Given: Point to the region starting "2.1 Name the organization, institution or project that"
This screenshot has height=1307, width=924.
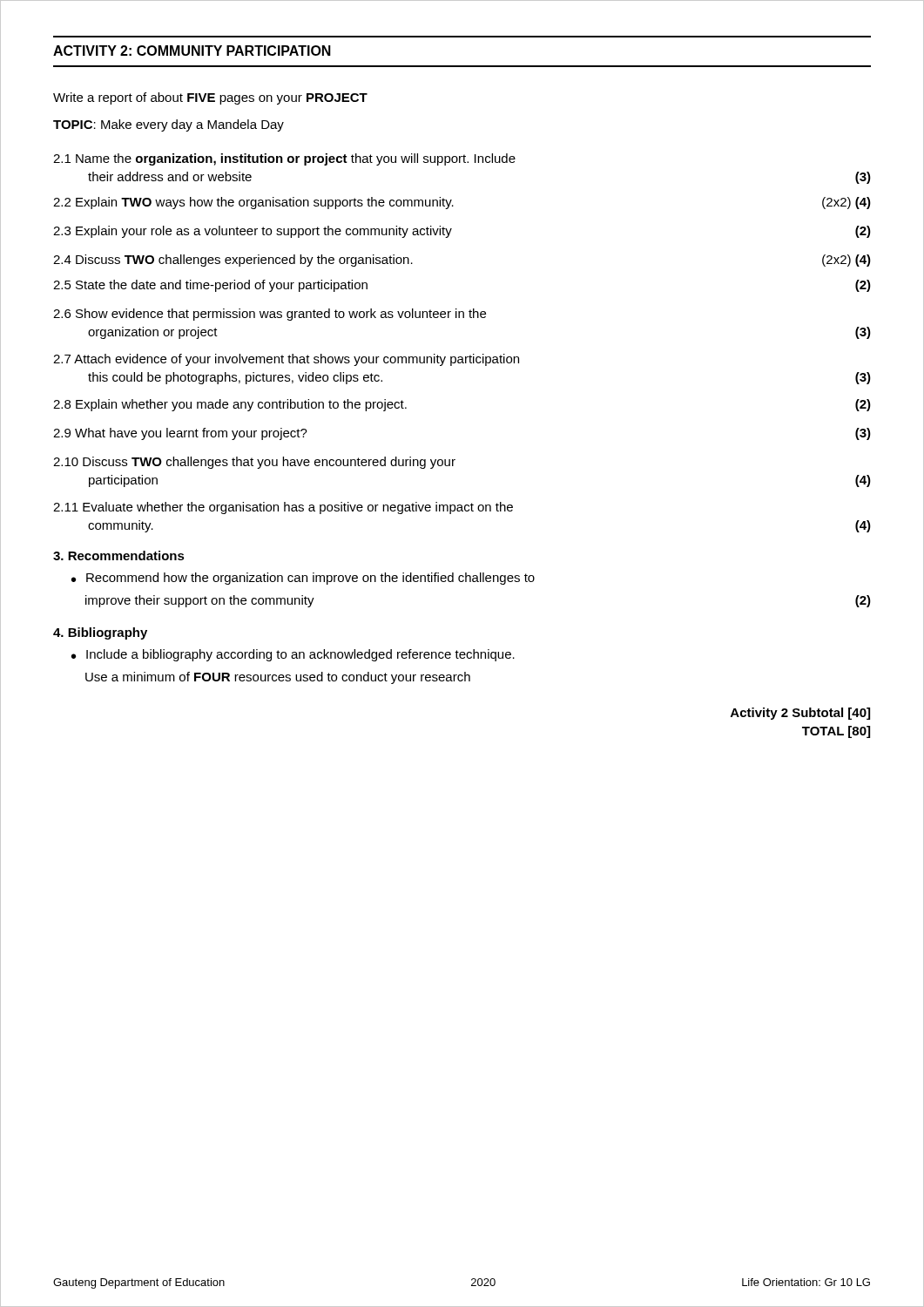Looking at the screenshot, I should click(x=462, y=158).
